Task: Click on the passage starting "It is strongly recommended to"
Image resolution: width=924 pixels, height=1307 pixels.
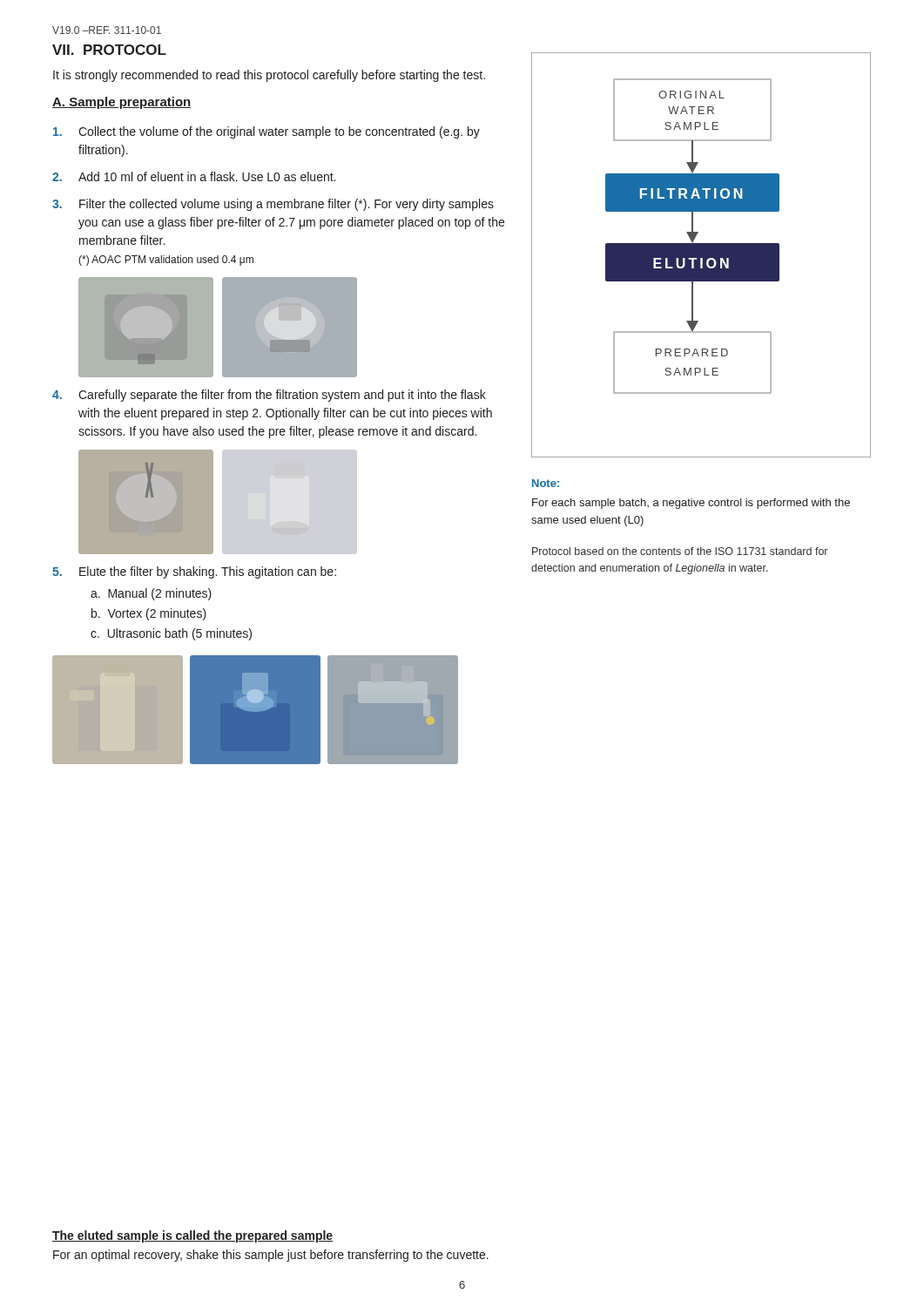Action: pos(269,75)
